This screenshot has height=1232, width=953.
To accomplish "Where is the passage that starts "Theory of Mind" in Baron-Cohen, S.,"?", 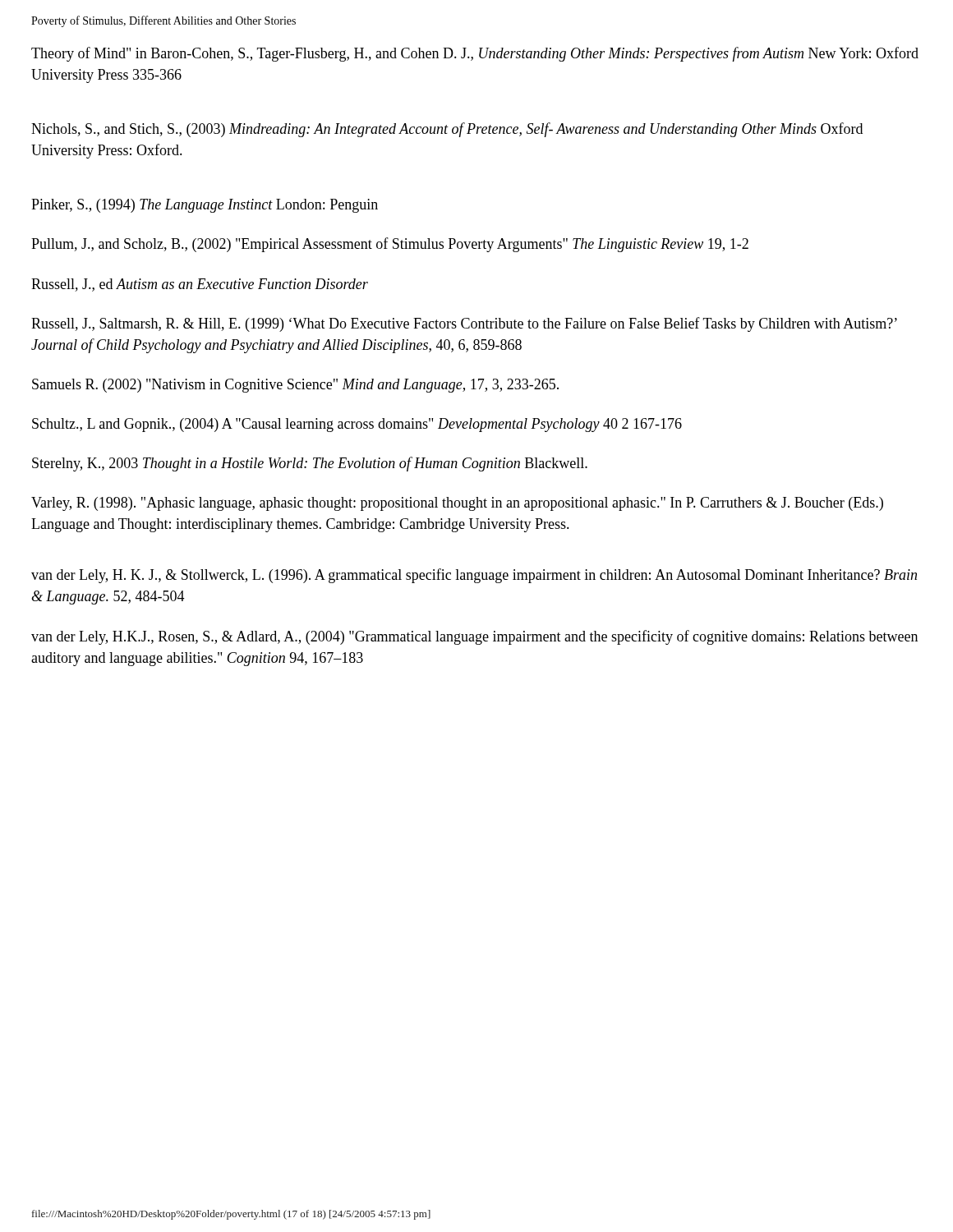I will coord(475,64).
